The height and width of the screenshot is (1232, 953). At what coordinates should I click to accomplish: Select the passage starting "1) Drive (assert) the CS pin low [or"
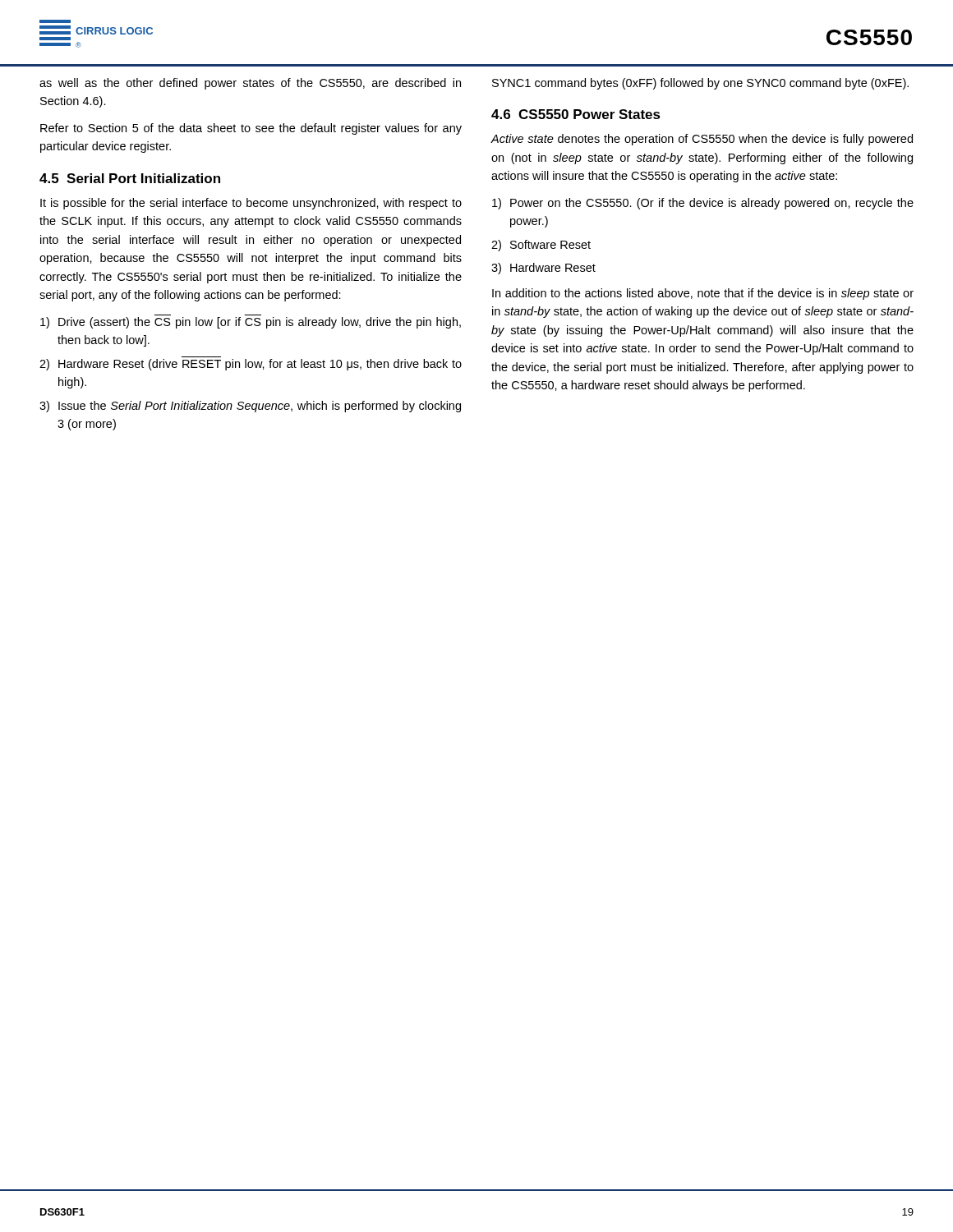[x=251, y=331]
